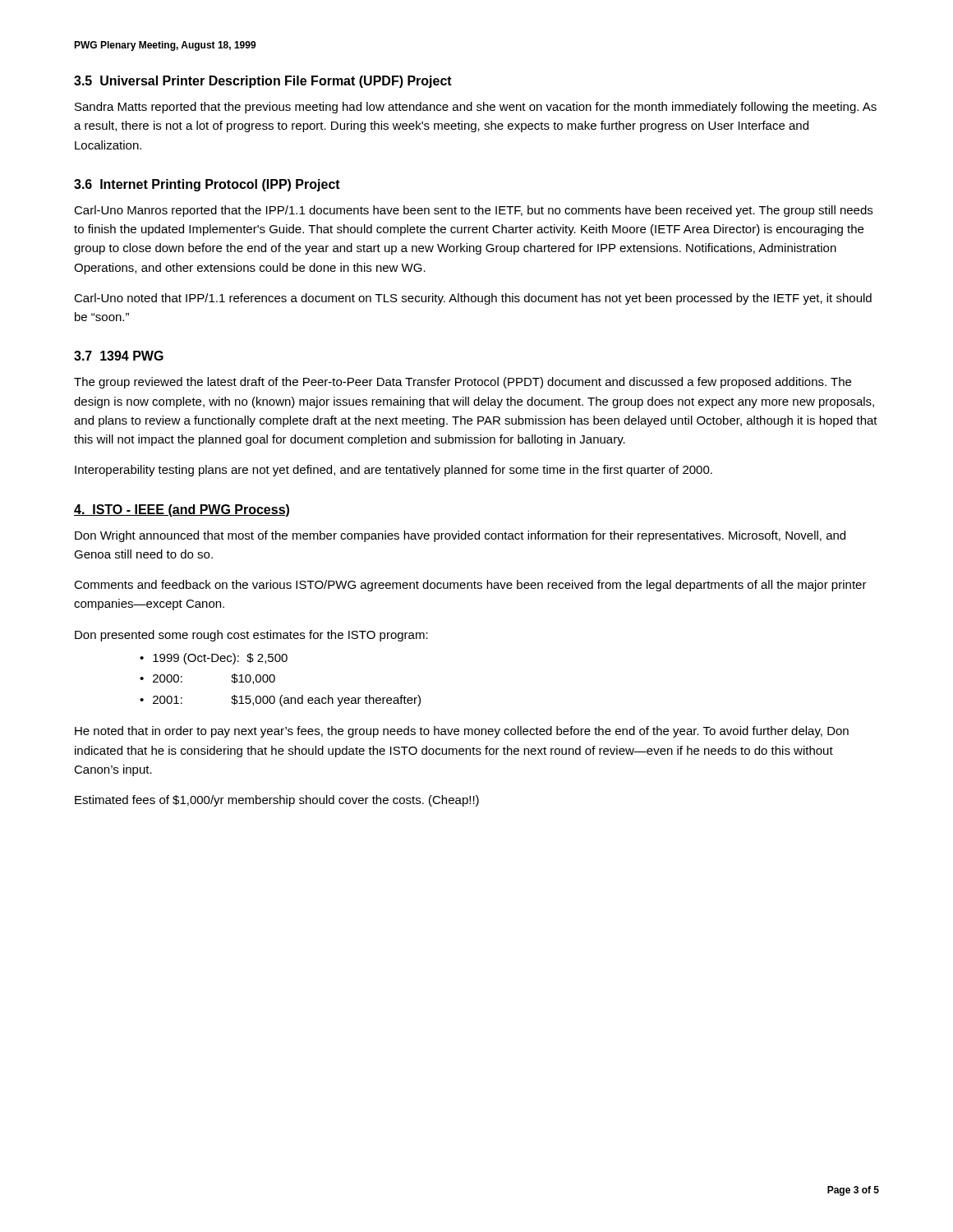Find the text block that reads "Estimated fees of $1,000/yr membership"
The width and height of the screenshot is (953, 1232).
(277, 800)
